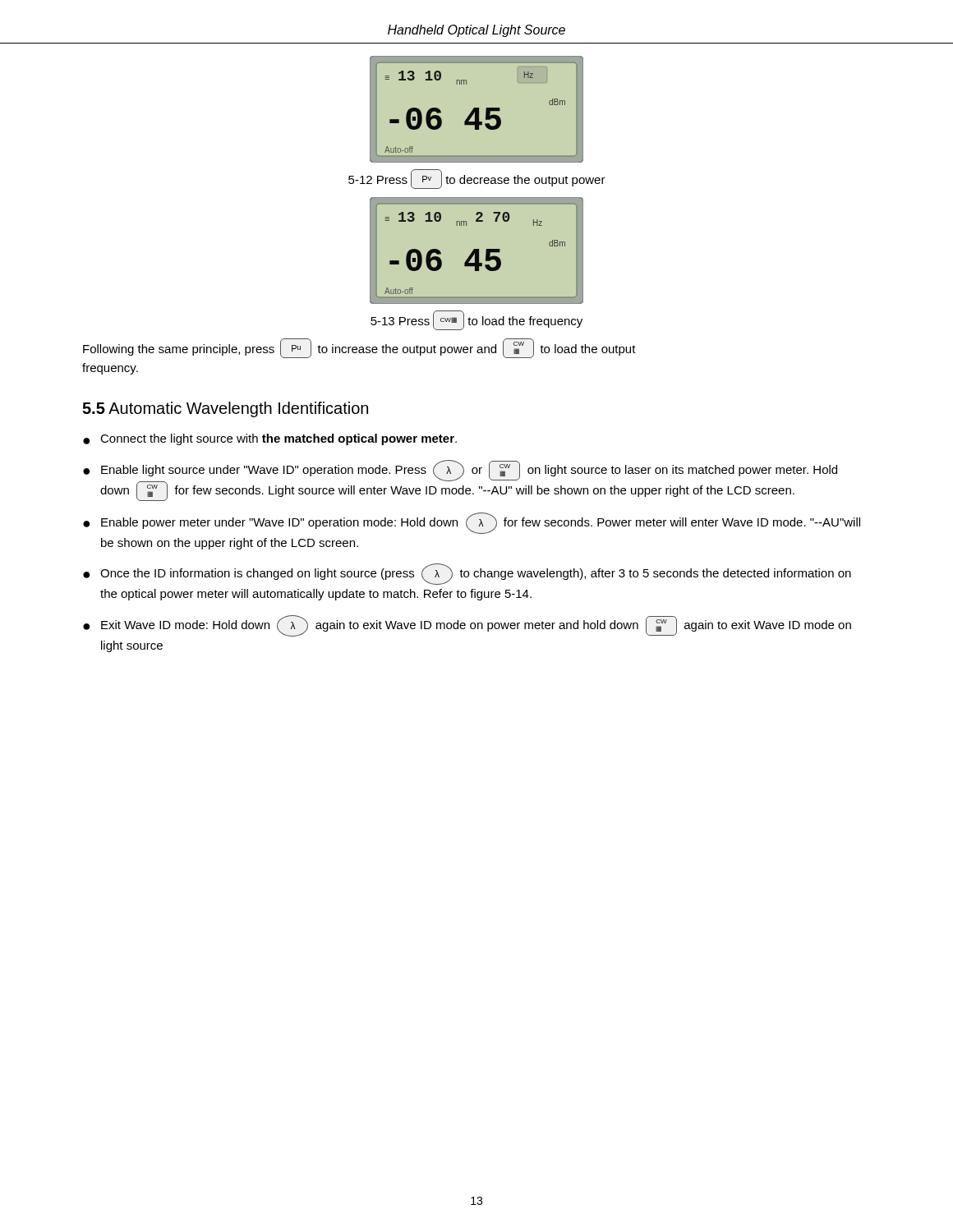This screenshot has width=953, height=1232.
Task: Locate the text starting "Following the same principle, press"
Action: click(x=476, y=356)
